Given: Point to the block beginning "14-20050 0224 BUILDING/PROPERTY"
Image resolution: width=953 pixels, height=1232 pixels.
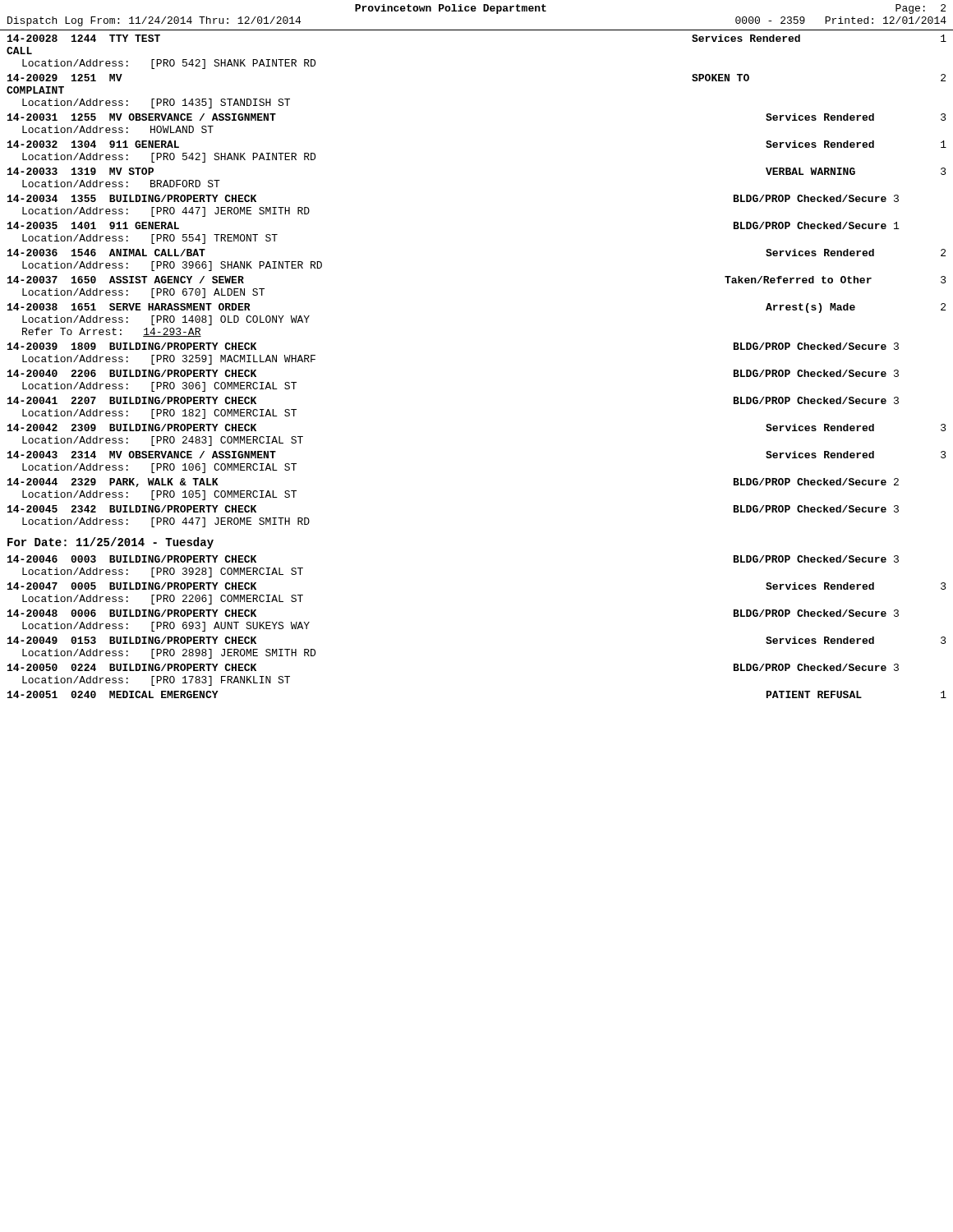Looking at the screenshot, I should (29, 667).
